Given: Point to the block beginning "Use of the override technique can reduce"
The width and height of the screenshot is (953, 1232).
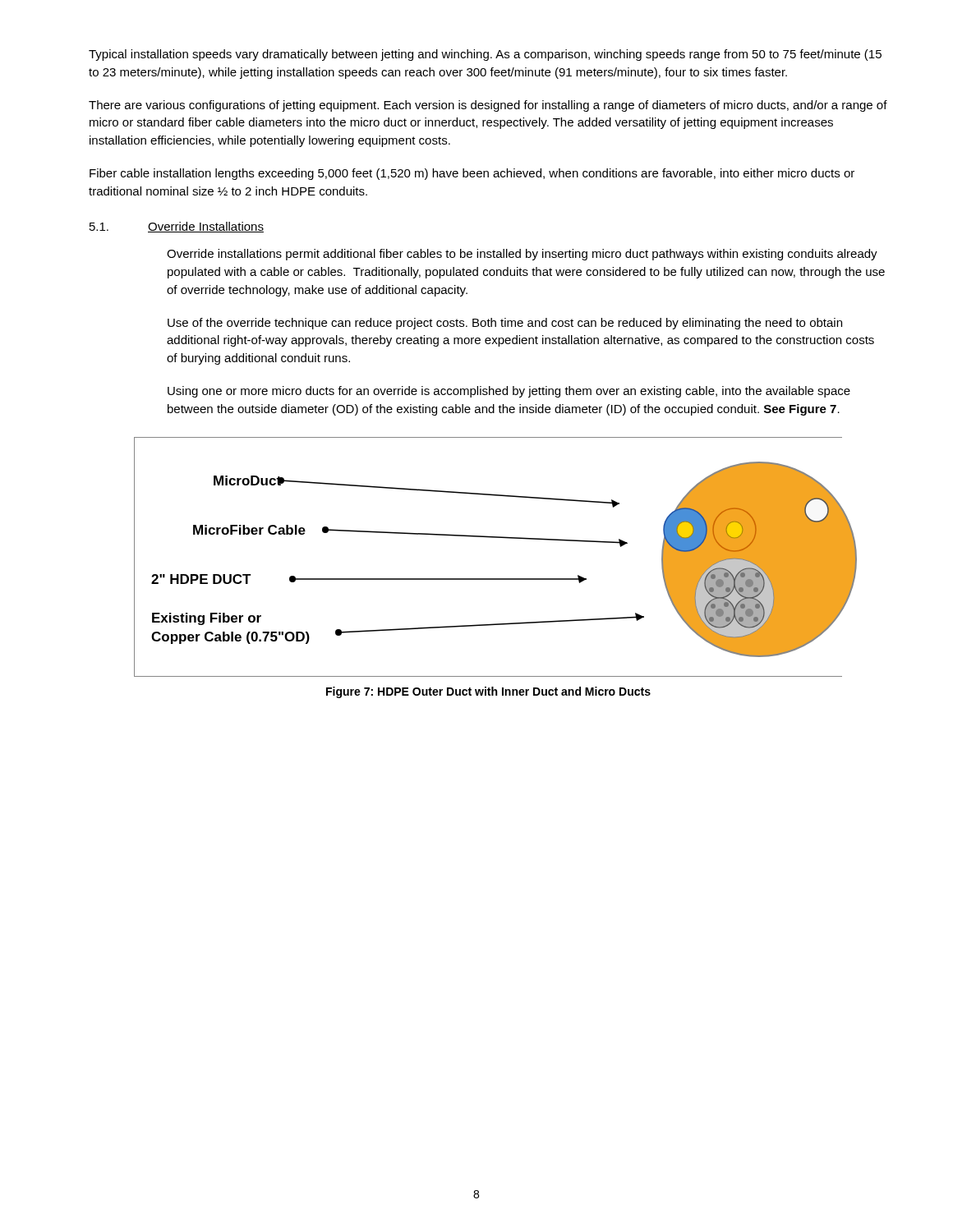Looking at the screenshot, I should point(521,340).
